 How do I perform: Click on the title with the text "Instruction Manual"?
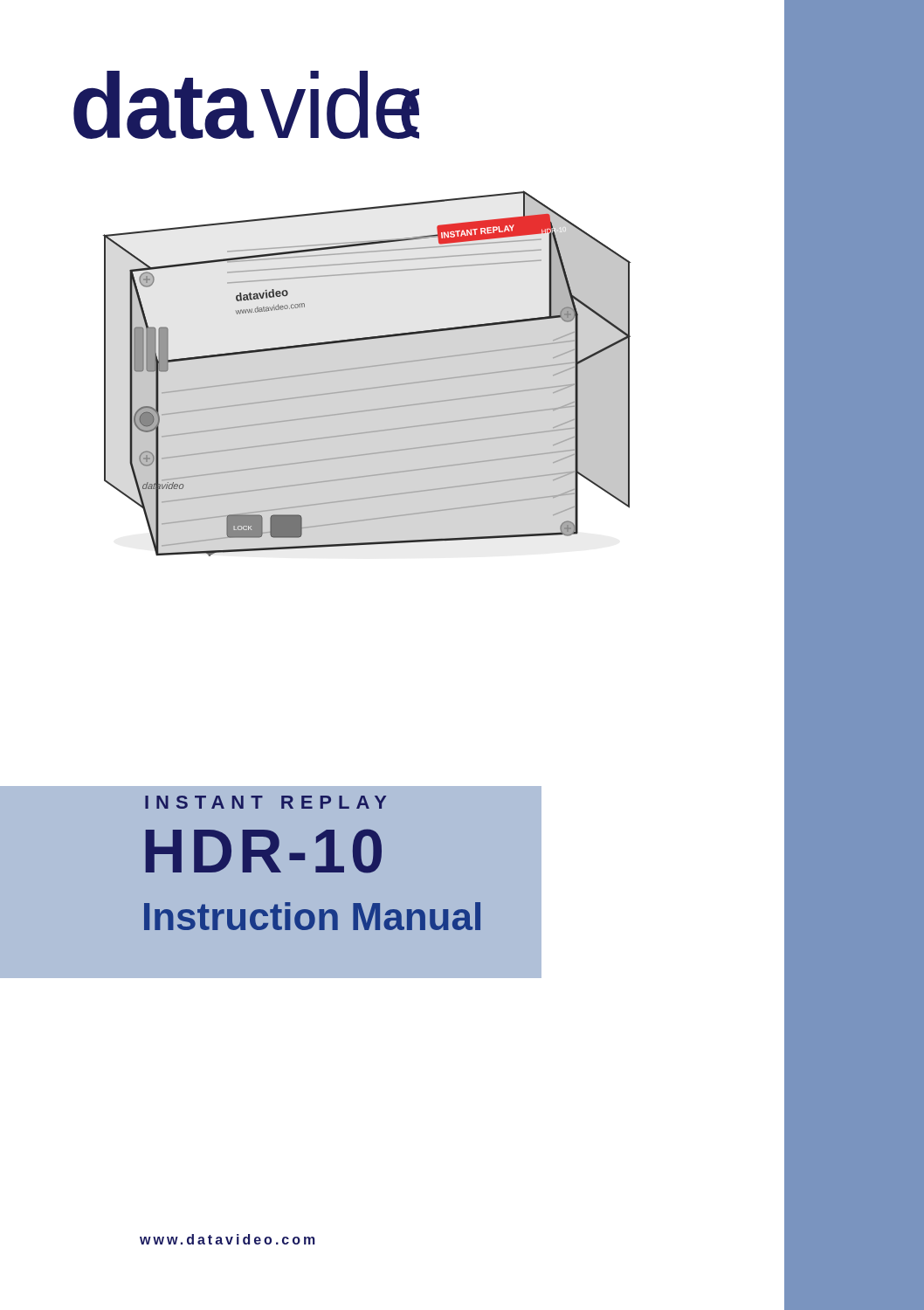pyautogui.click(x=312, y=917)
